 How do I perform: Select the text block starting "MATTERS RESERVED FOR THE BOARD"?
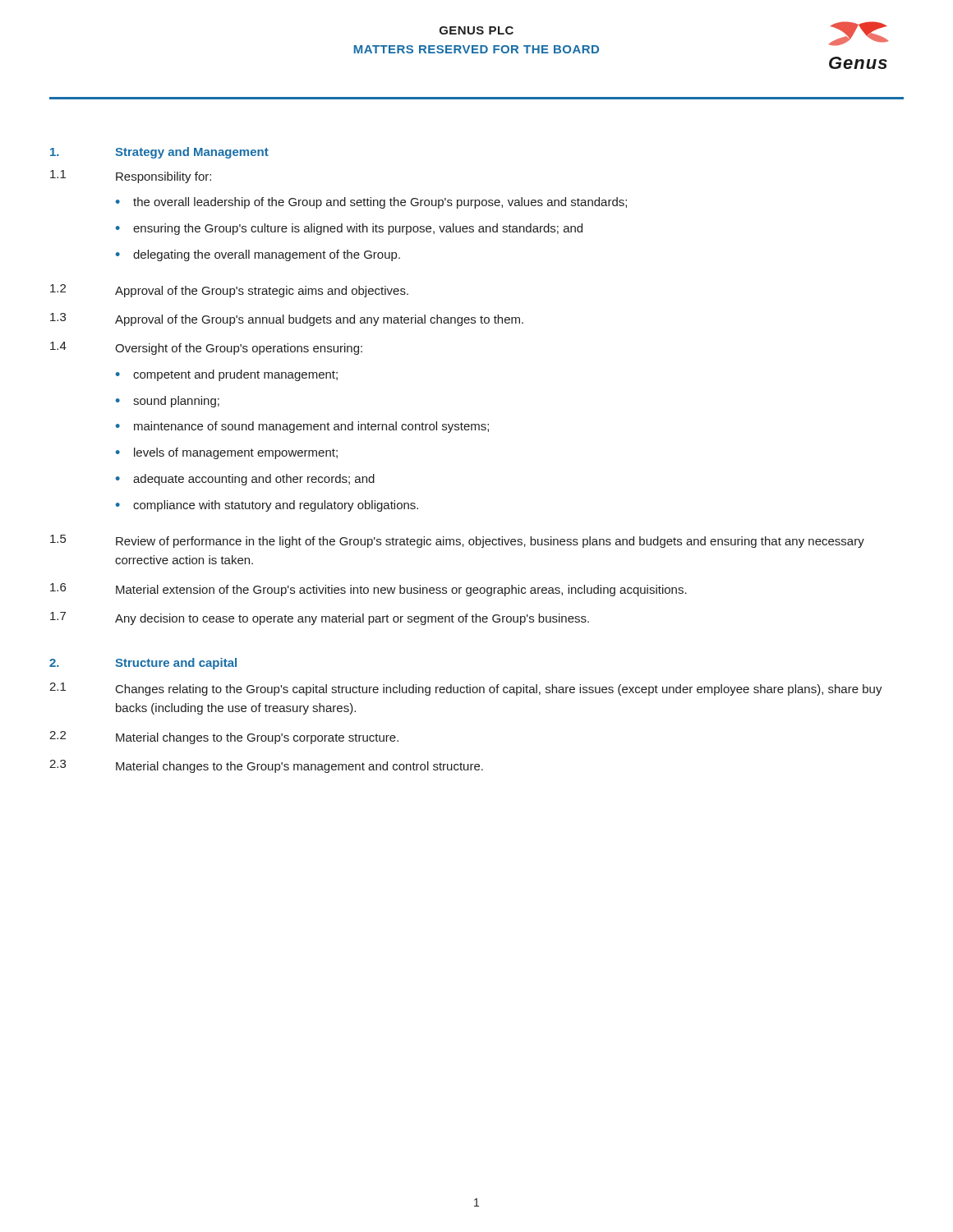pyautogui.click(x=476, y=49)
